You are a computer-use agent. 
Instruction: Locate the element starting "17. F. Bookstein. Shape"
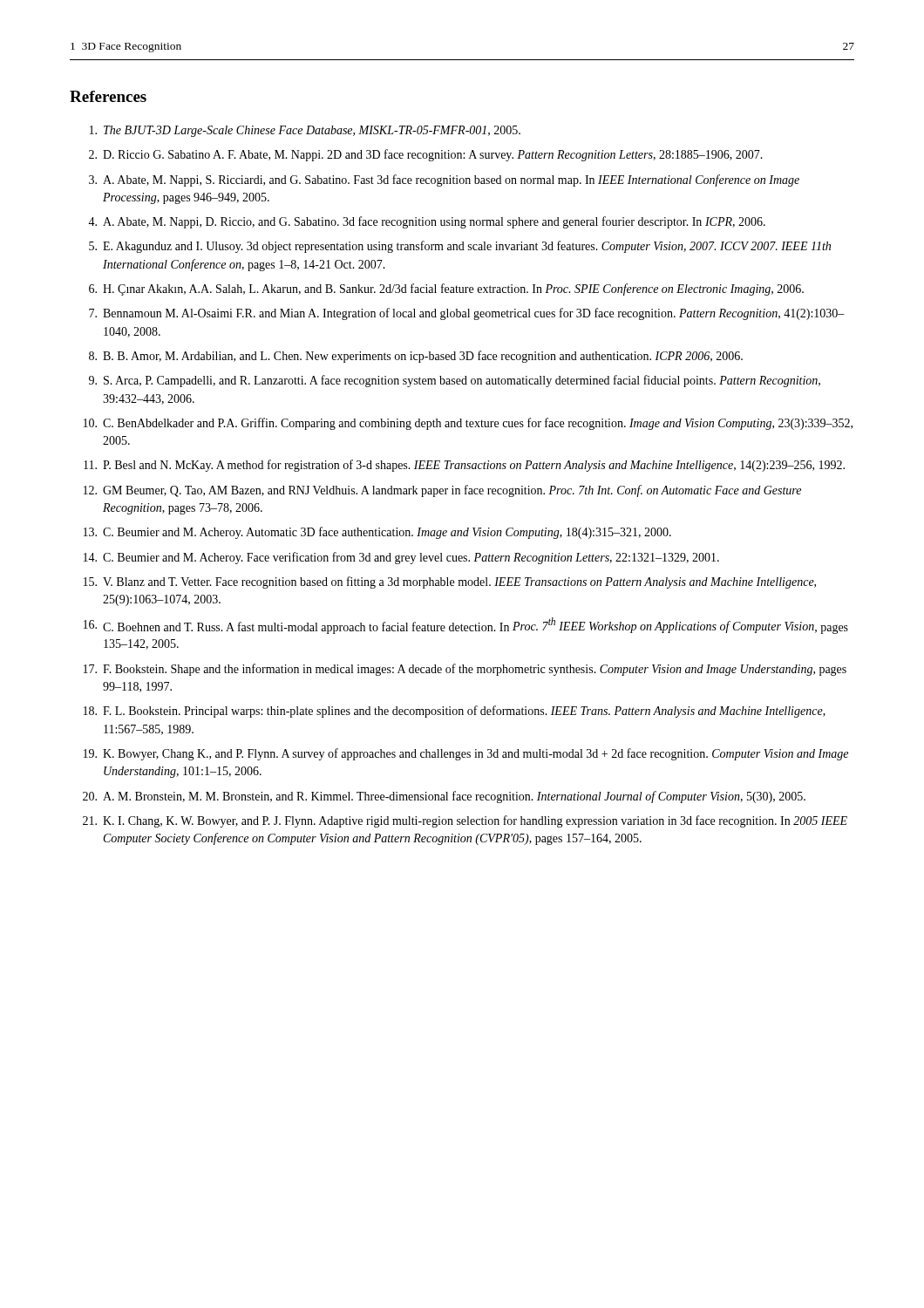[462, 678]
